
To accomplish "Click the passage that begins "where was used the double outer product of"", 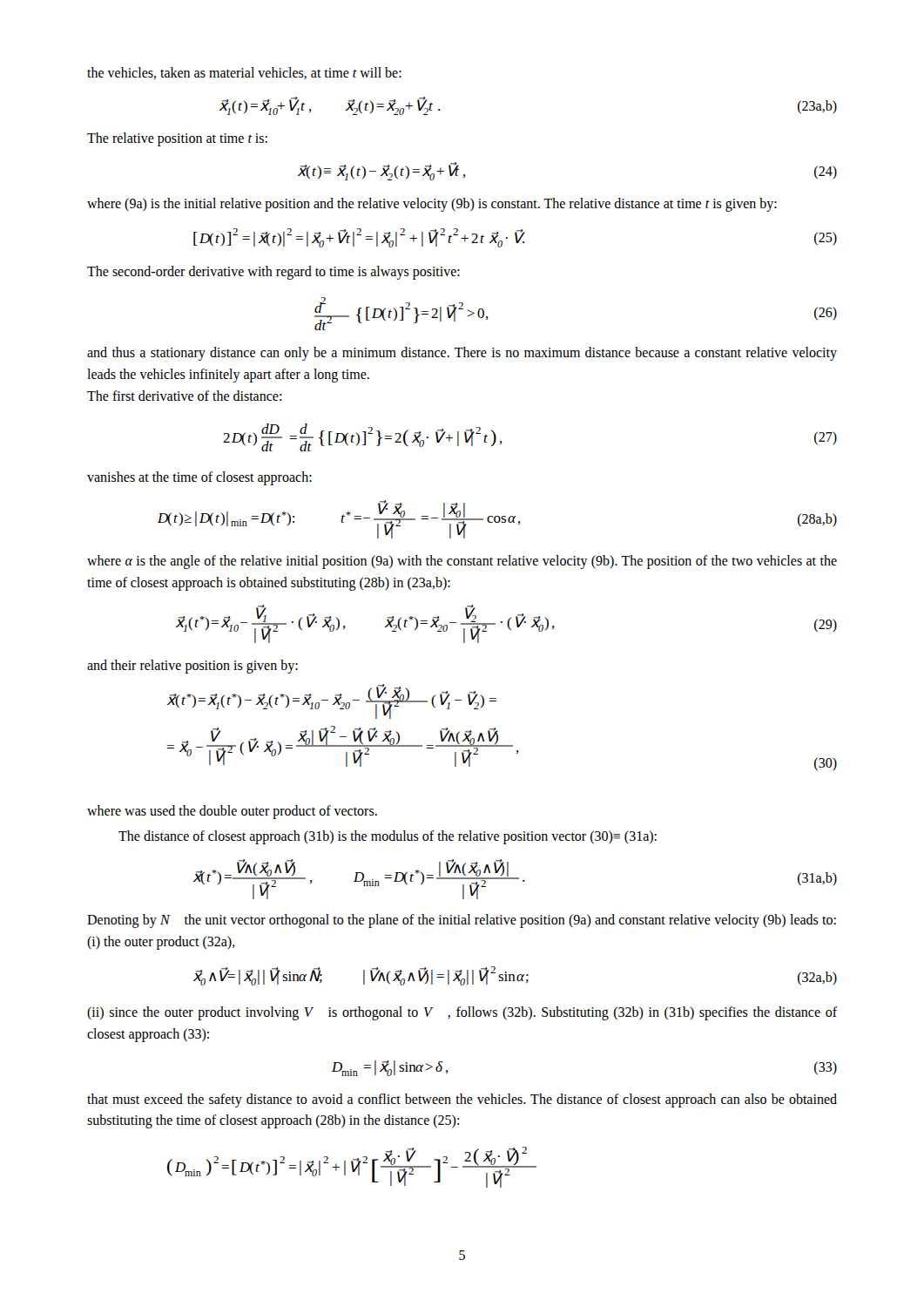I will (232, 811).
